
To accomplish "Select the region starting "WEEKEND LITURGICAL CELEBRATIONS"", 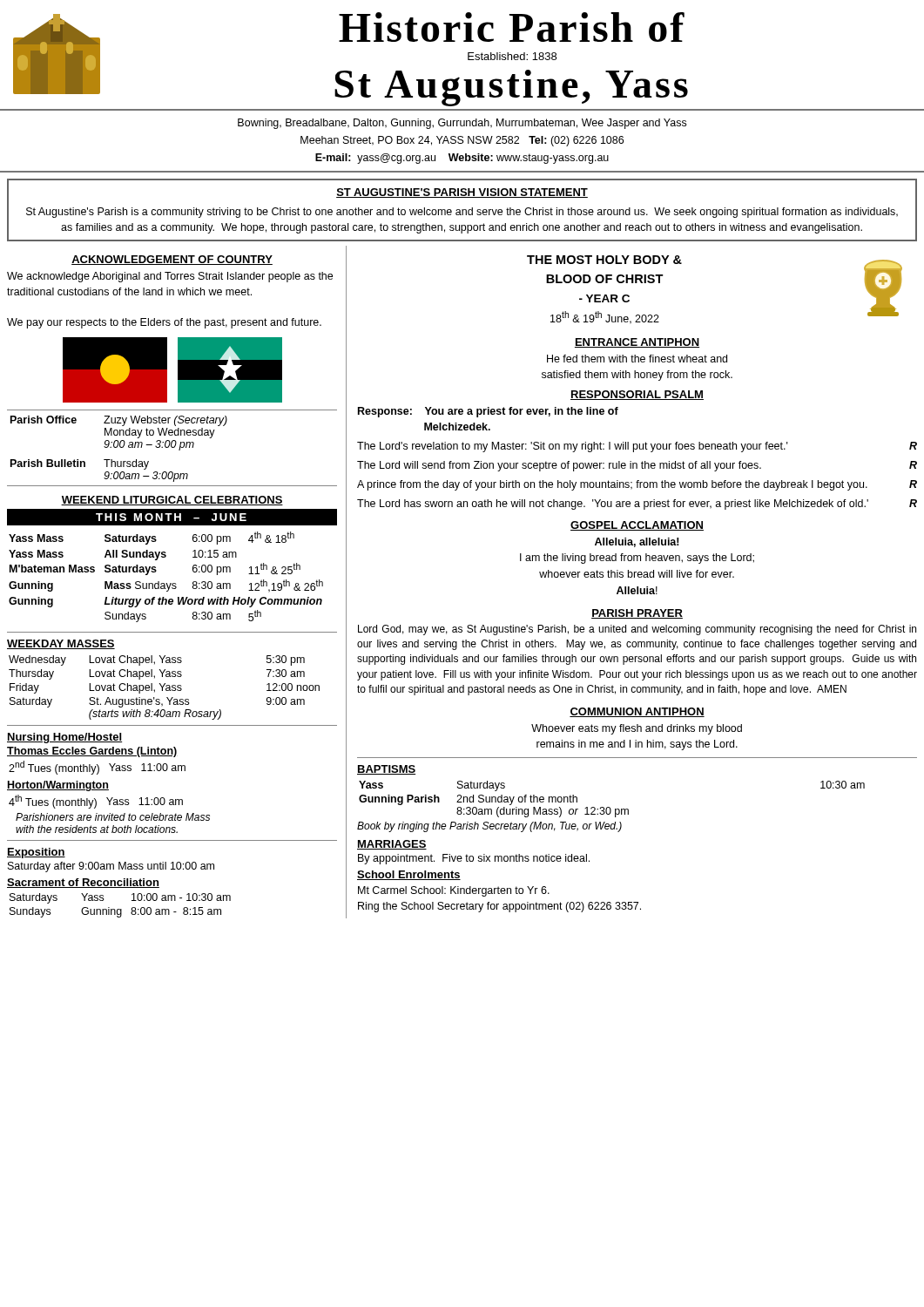I will tap(172, 500).
